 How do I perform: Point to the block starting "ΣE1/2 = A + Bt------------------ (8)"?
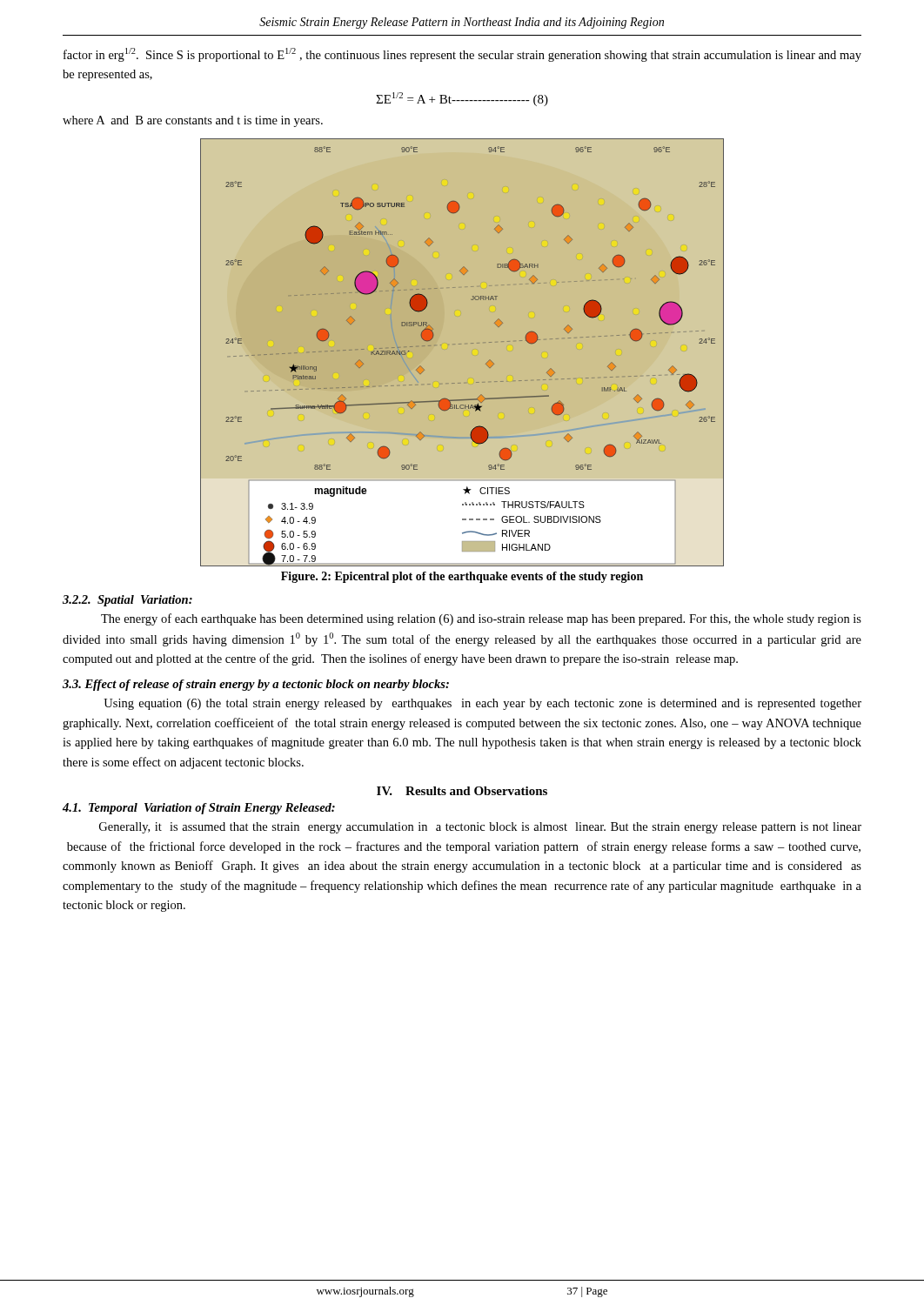pos(462,98)
